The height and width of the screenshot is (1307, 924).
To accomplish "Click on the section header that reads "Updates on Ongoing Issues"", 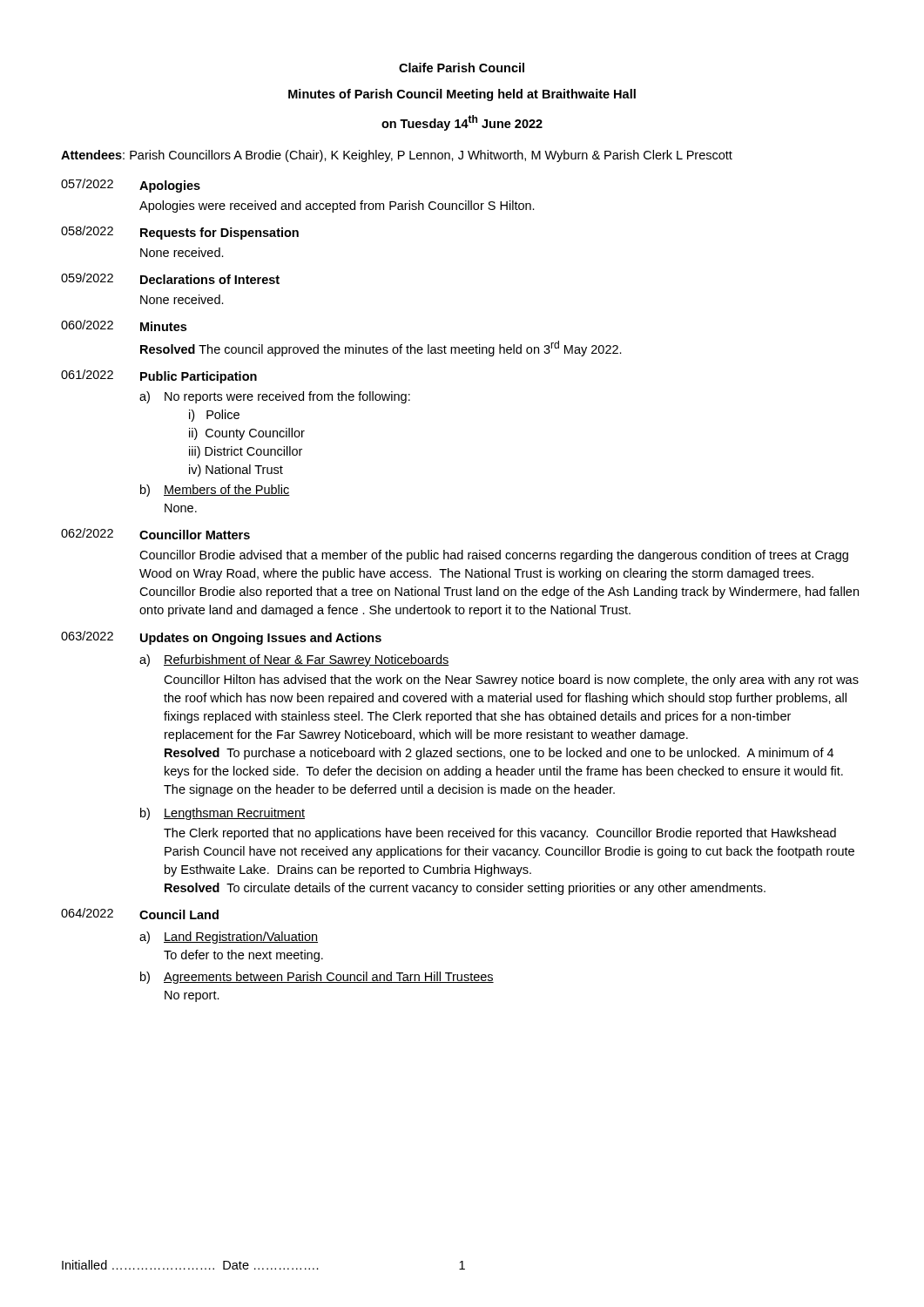I will [x=501, y=764].
